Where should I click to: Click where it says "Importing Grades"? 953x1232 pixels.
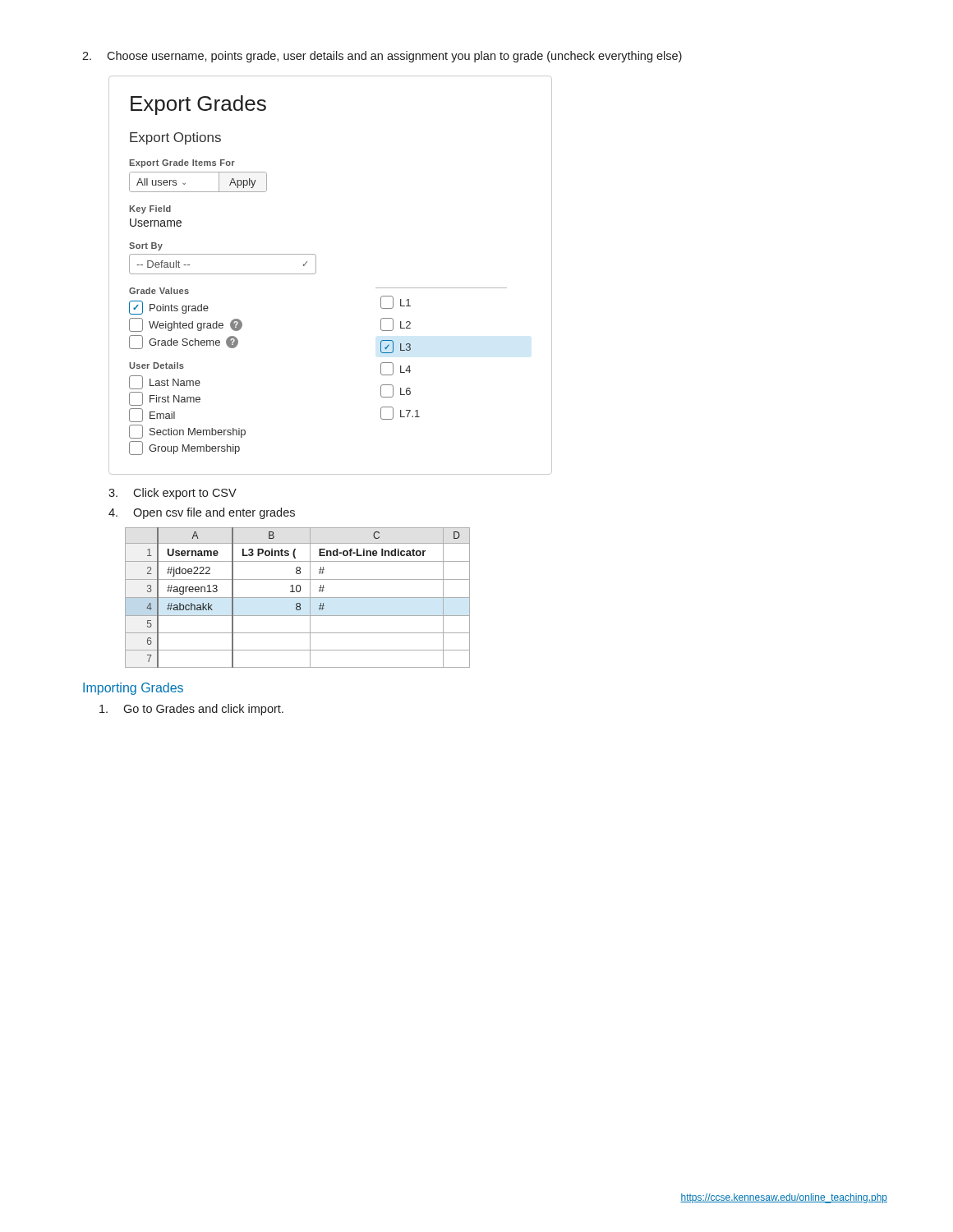coord(133,688)
